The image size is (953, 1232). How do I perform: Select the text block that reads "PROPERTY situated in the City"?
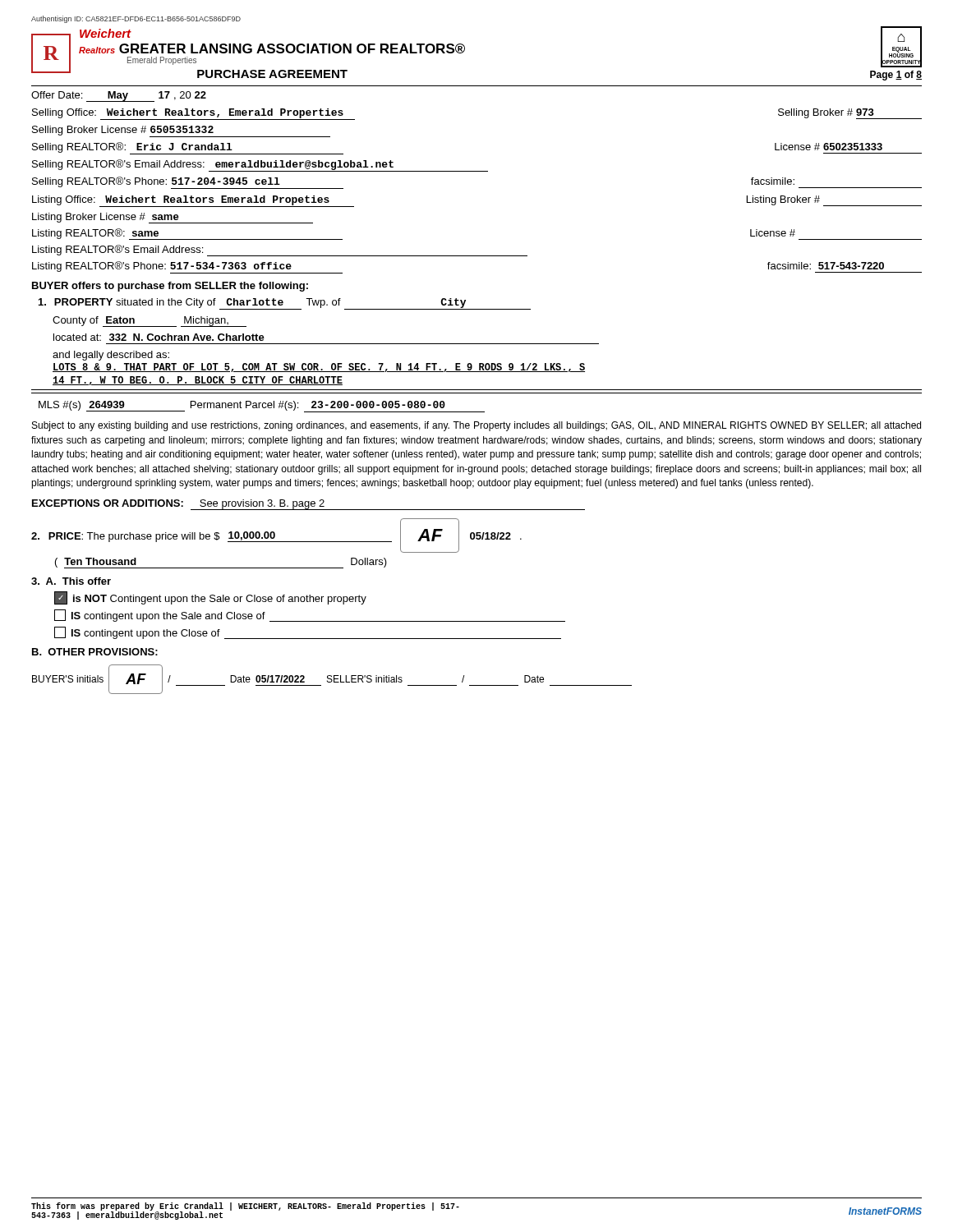pos(284,303)
